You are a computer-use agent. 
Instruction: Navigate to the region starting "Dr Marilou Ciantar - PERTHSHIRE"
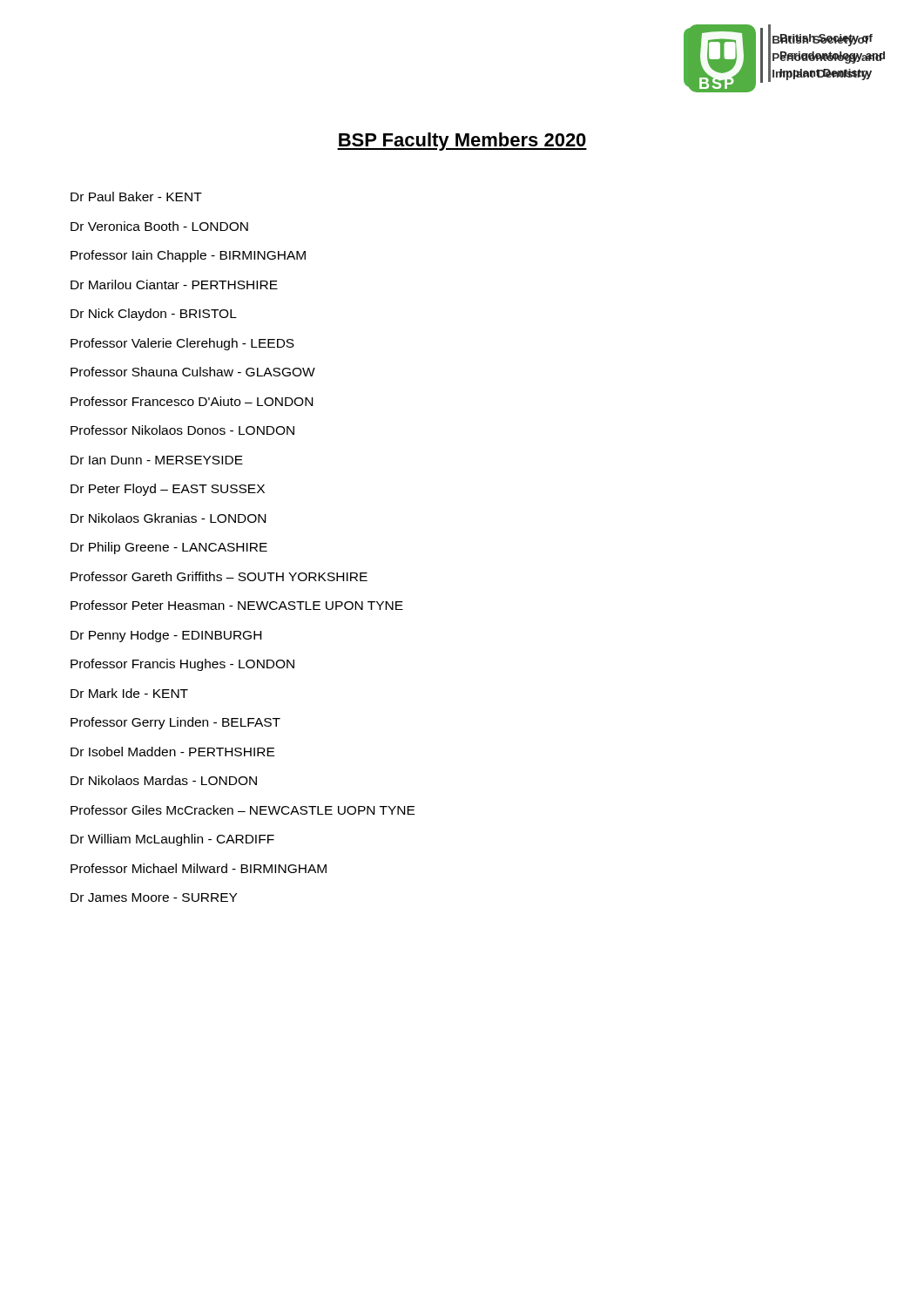coord(174,284)
